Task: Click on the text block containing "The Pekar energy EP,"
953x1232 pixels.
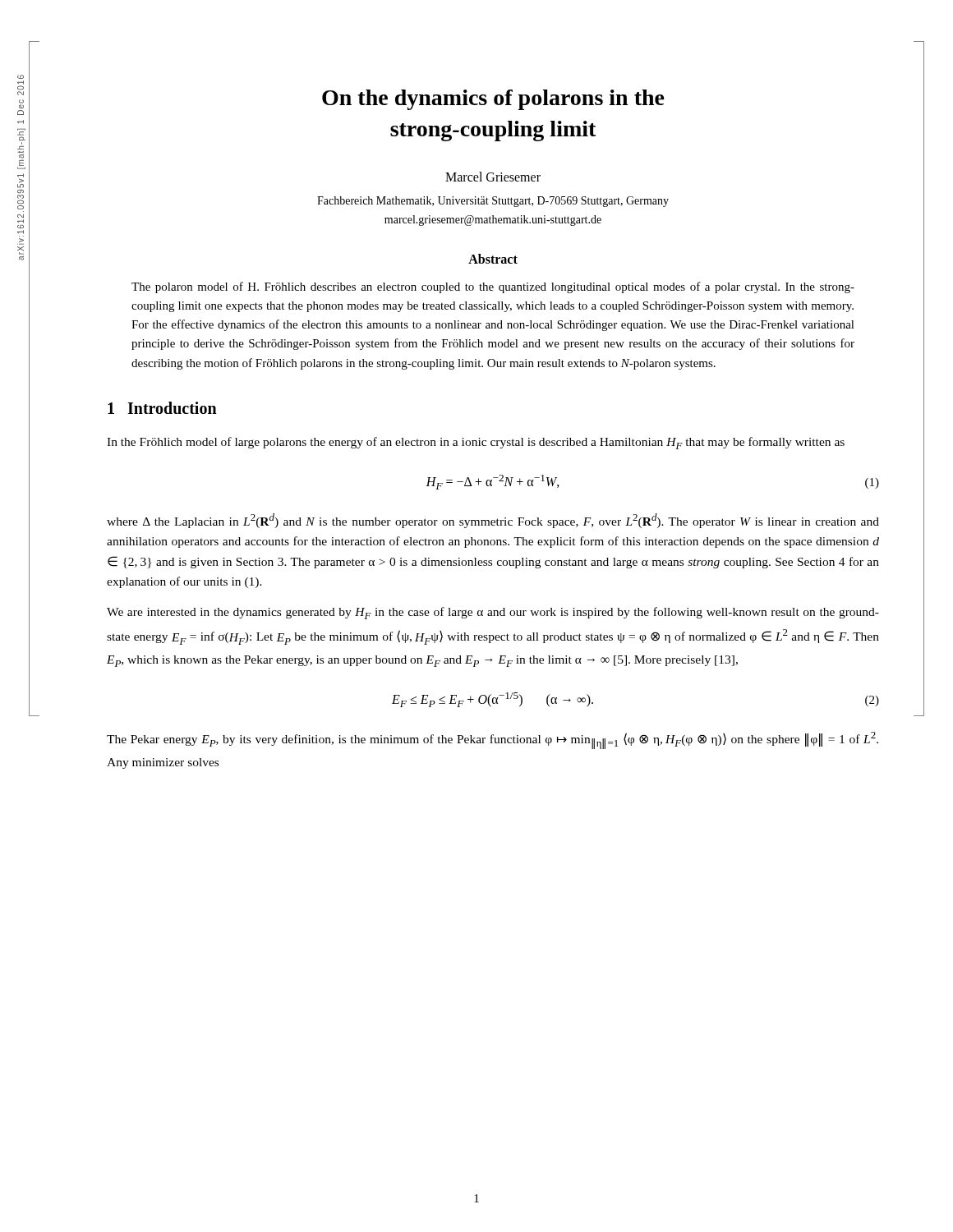Action: (493, 749)
